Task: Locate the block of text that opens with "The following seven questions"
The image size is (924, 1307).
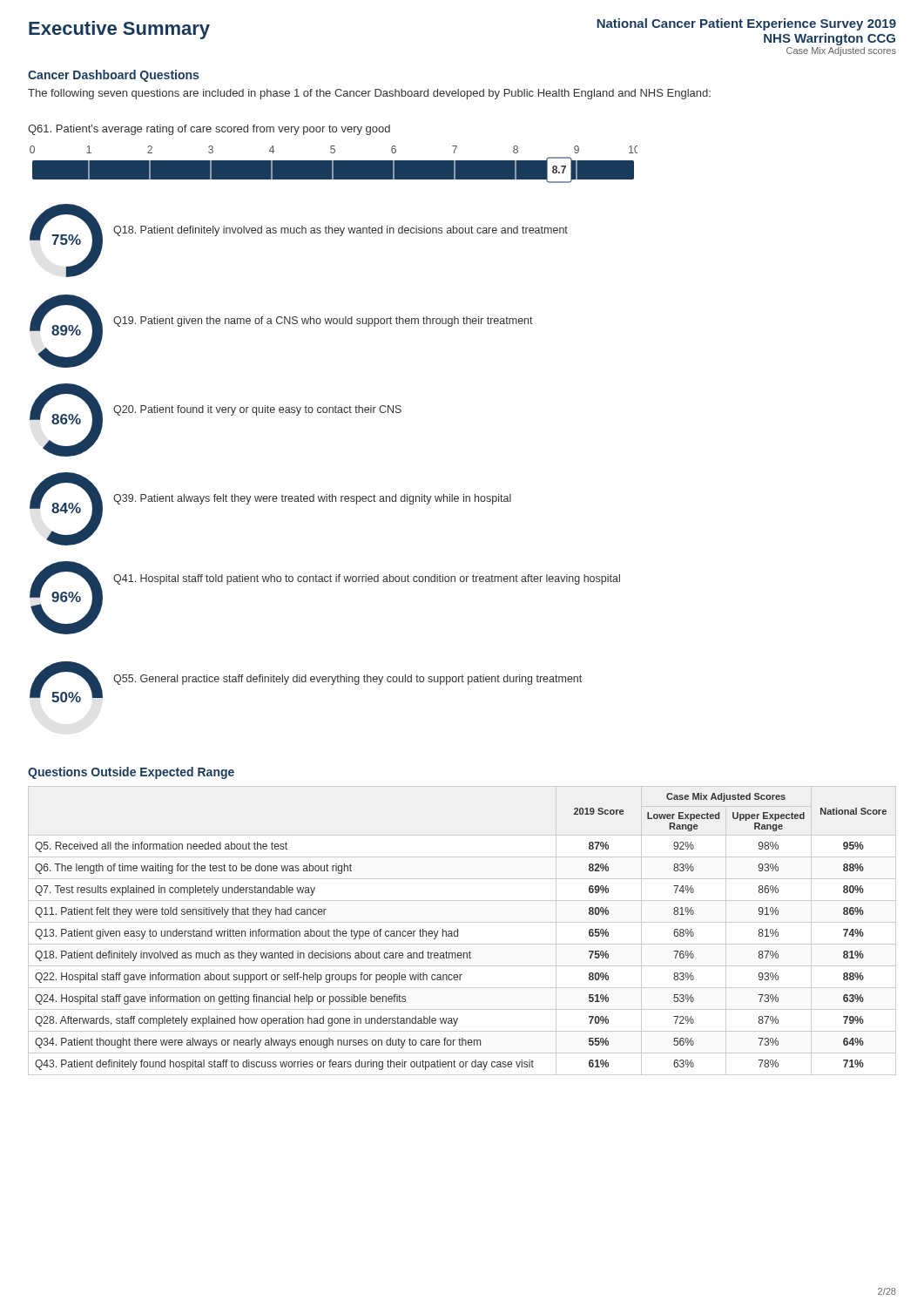Action: pos(370,93)
